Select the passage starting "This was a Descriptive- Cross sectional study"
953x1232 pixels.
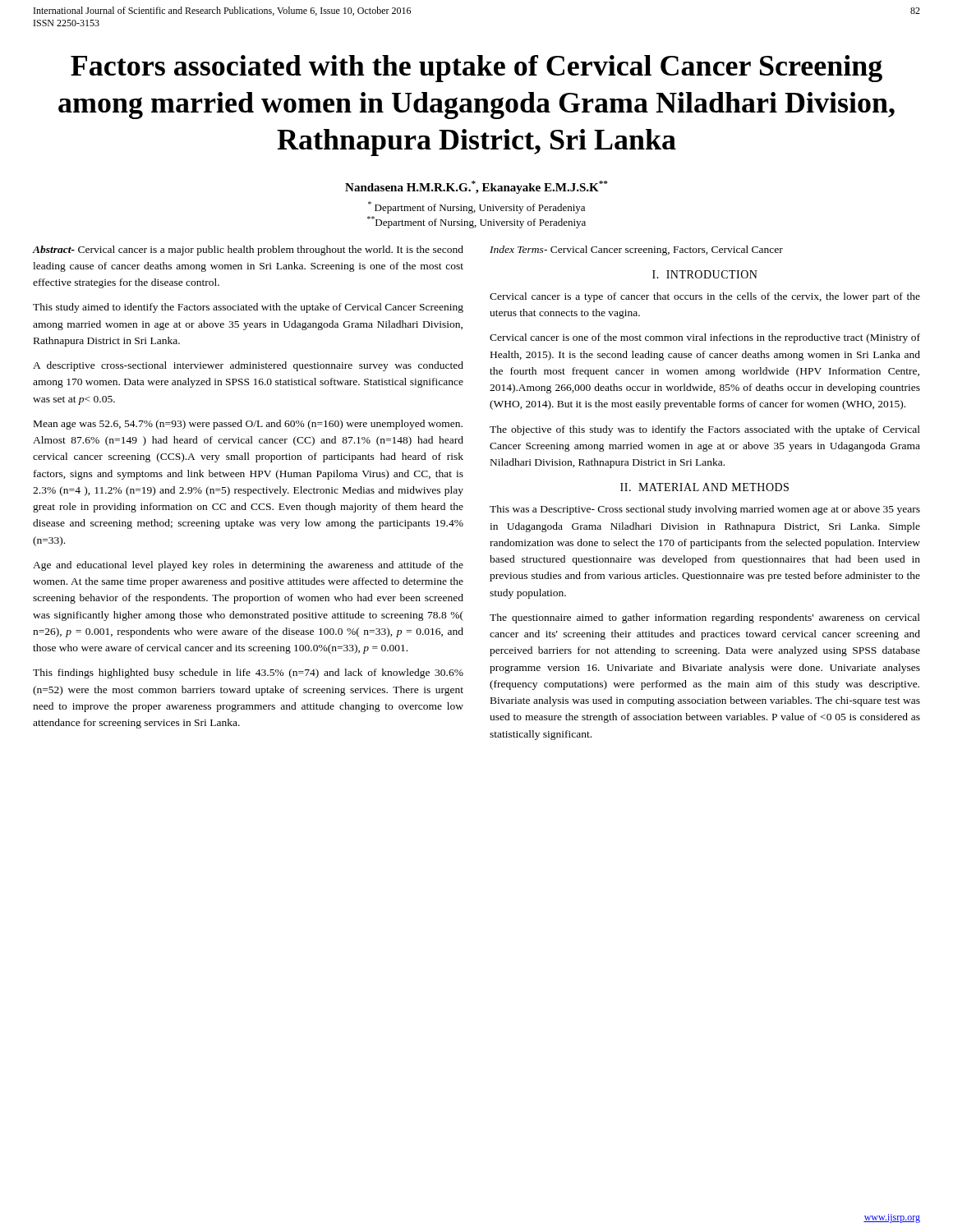705,622
